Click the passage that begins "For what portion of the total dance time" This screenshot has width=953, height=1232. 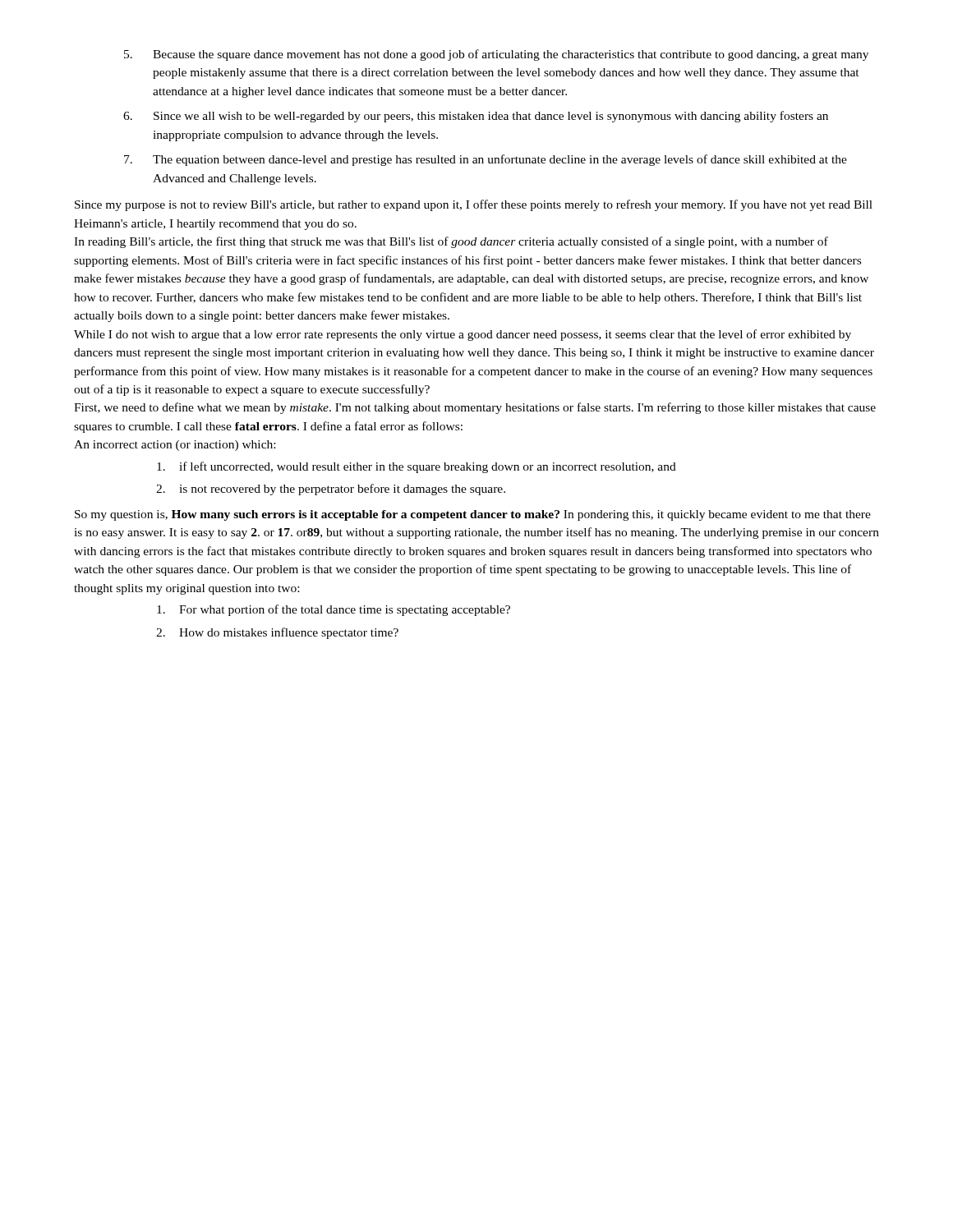tap(333, 610)
